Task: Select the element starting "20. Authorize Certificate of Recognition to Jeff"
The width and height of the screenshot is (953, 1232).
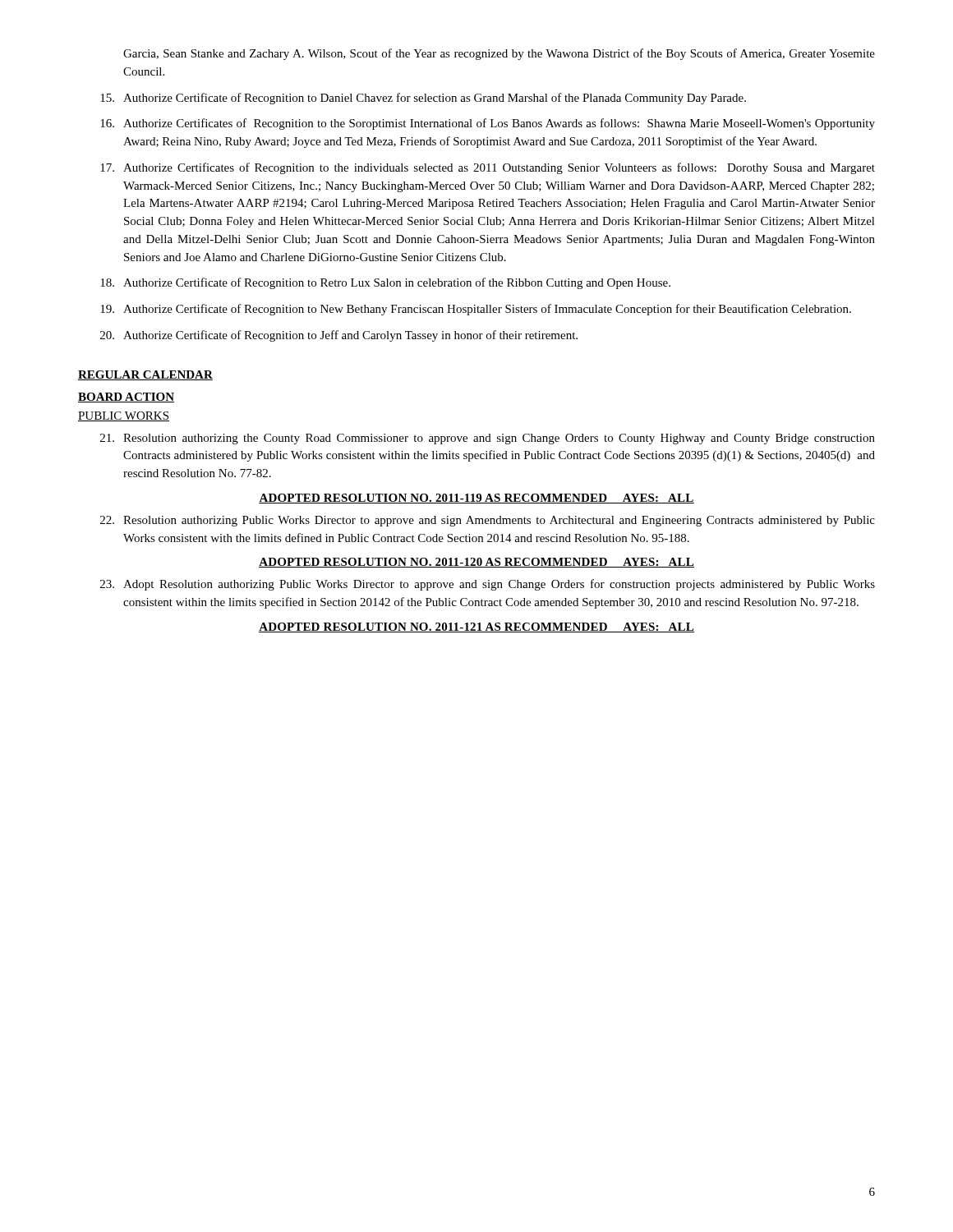Action: tap(476, 336)
